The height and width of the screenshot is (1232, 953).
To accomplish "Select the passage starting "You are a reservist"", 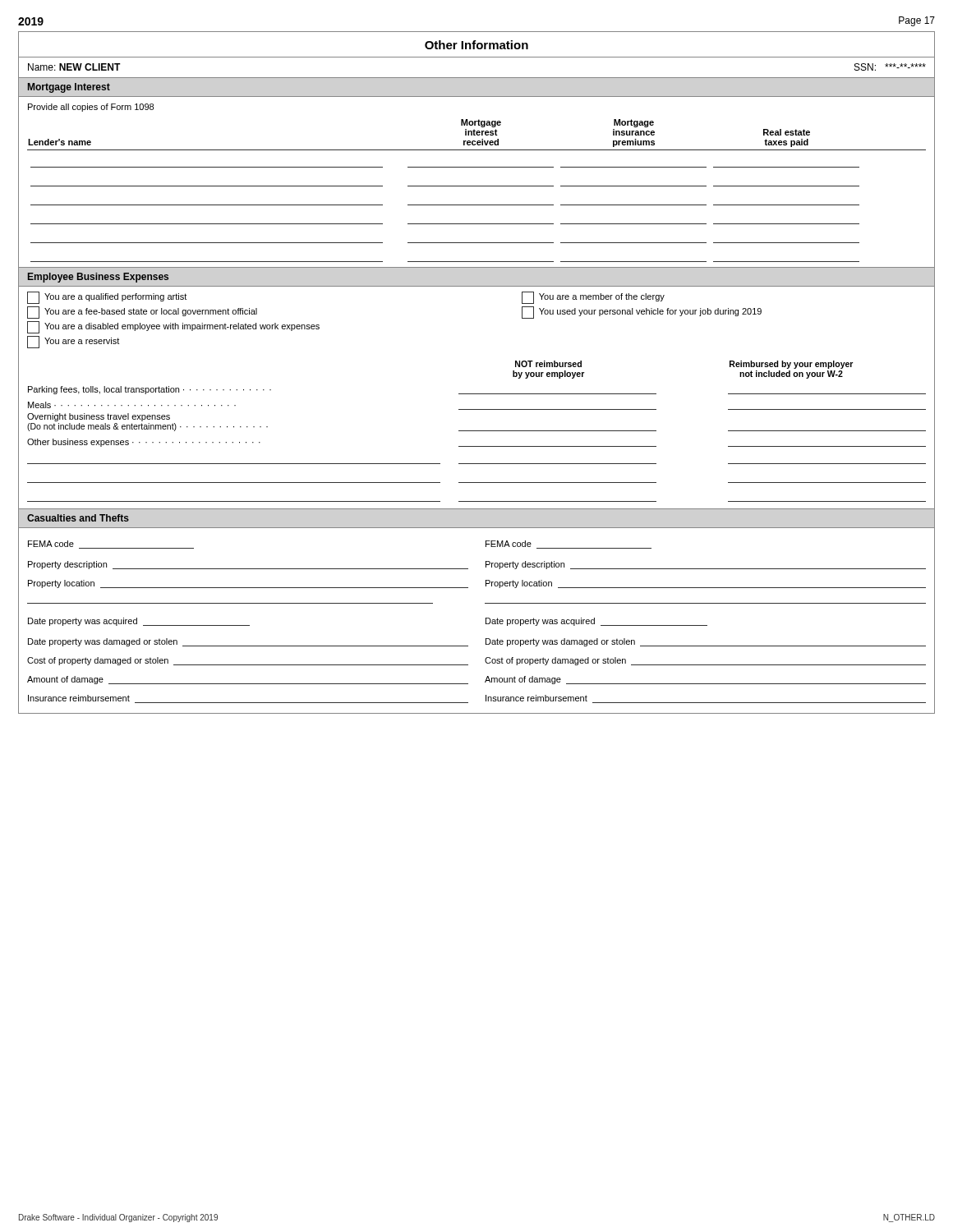I will pyautogui.click(x=73, y=342).
